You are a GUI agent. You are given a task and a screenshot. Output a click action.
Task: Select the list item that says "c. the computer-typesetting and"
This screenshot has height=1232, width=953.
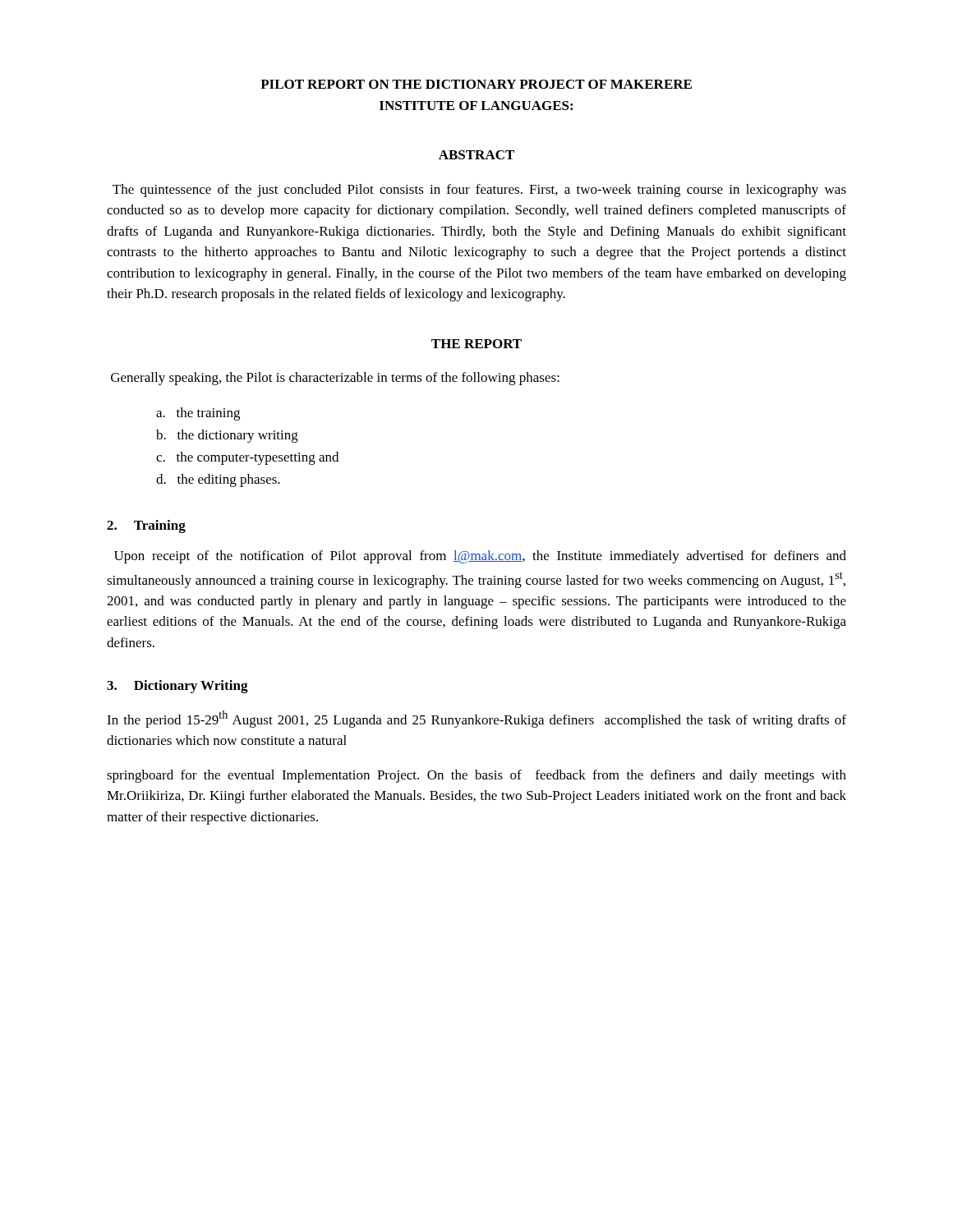click(247, 457)
